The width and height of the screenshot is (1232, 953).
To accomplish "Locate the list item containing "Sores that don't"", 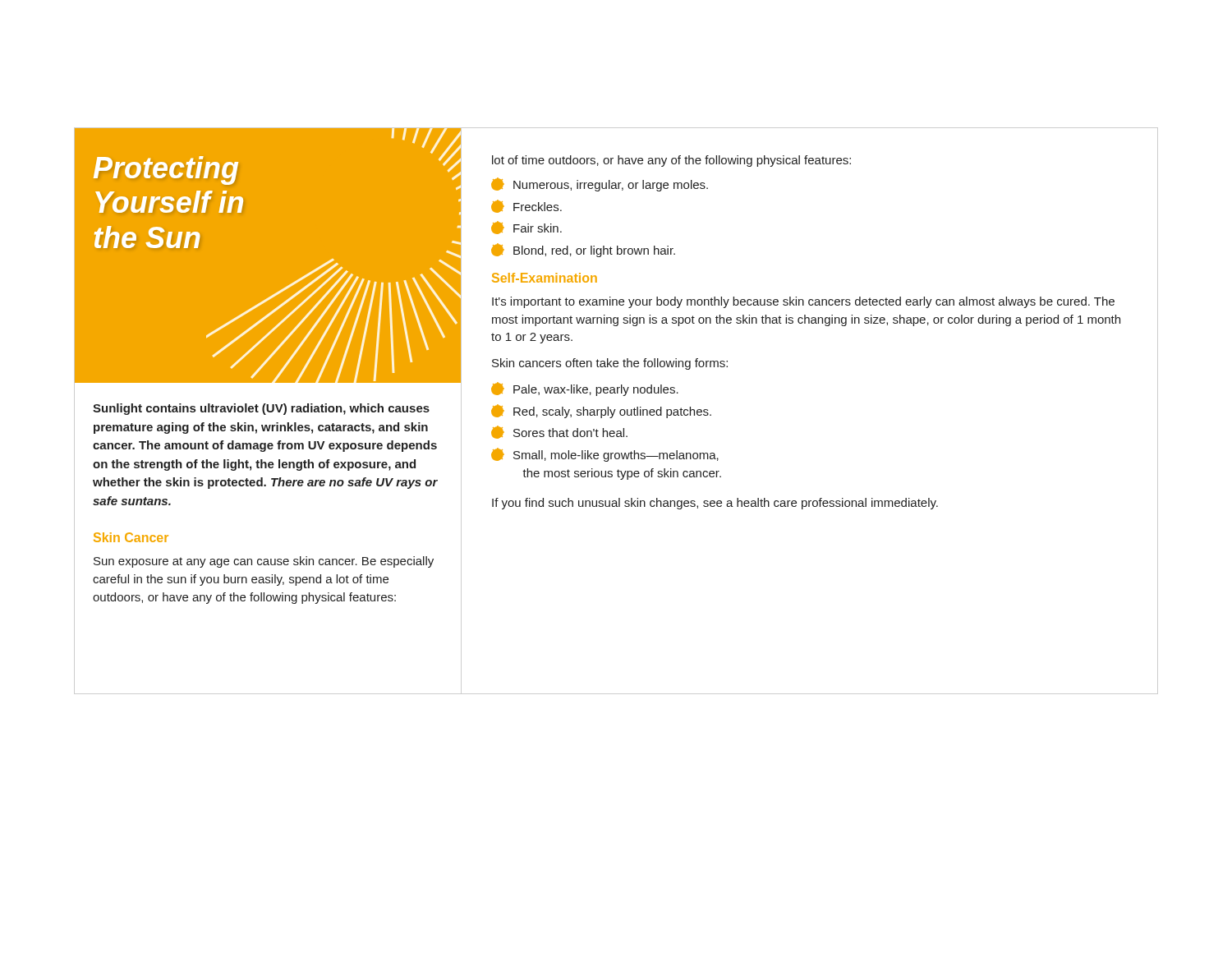I will point(560,433).
